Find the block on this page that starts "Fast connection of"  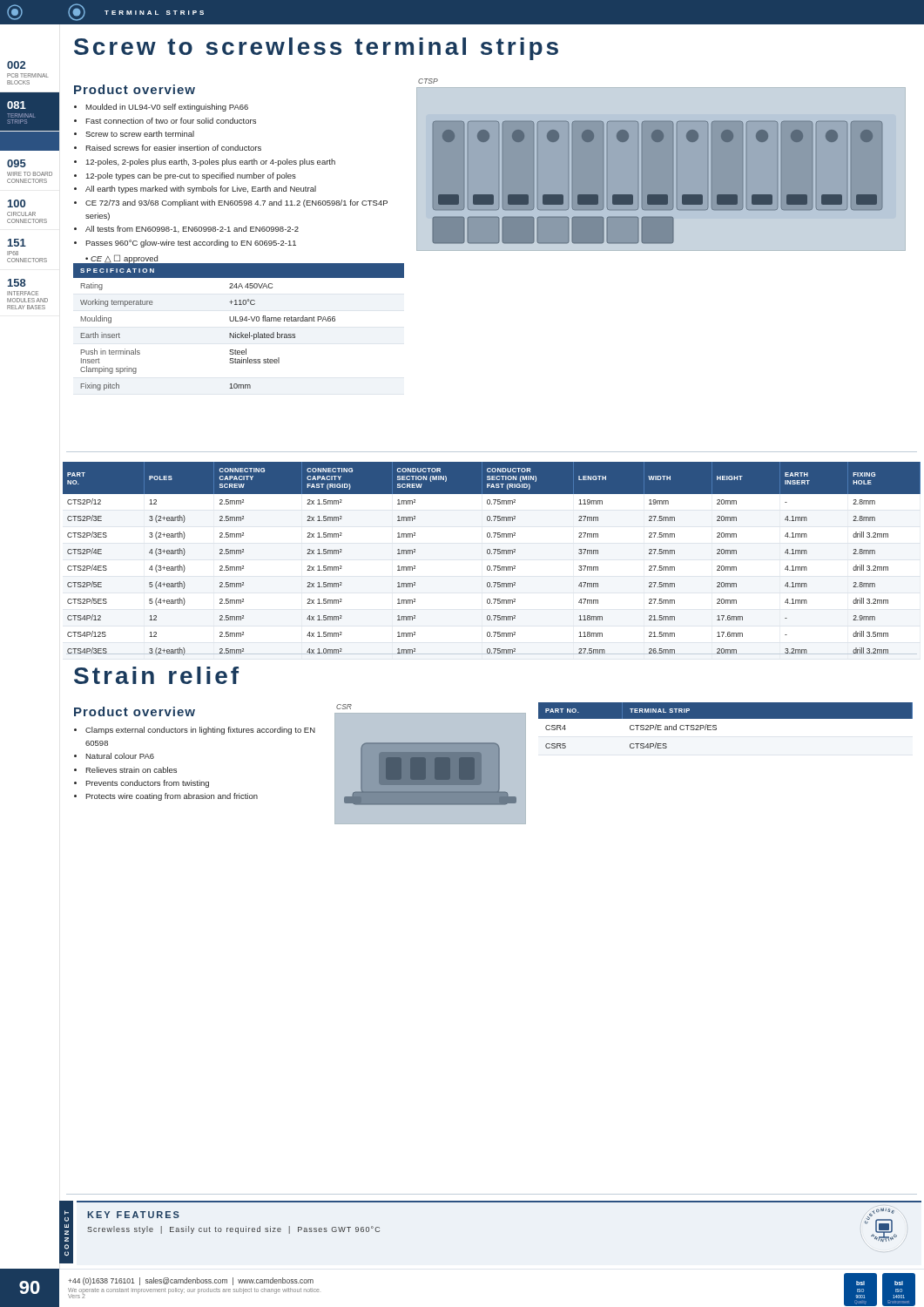pos(171,120)
